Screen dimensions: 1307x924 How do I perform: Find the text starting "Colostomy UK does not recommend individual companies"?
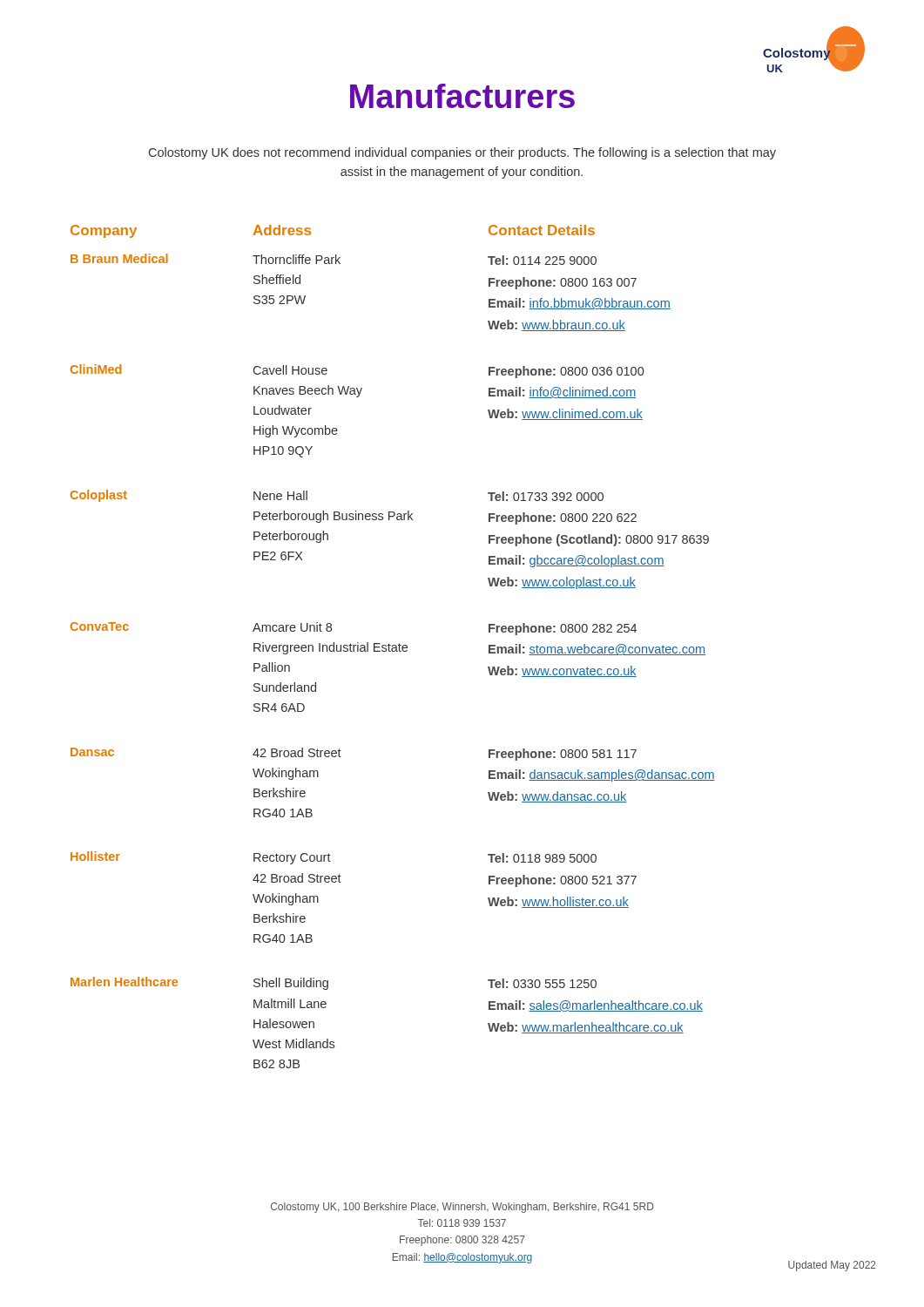point(462,162)
